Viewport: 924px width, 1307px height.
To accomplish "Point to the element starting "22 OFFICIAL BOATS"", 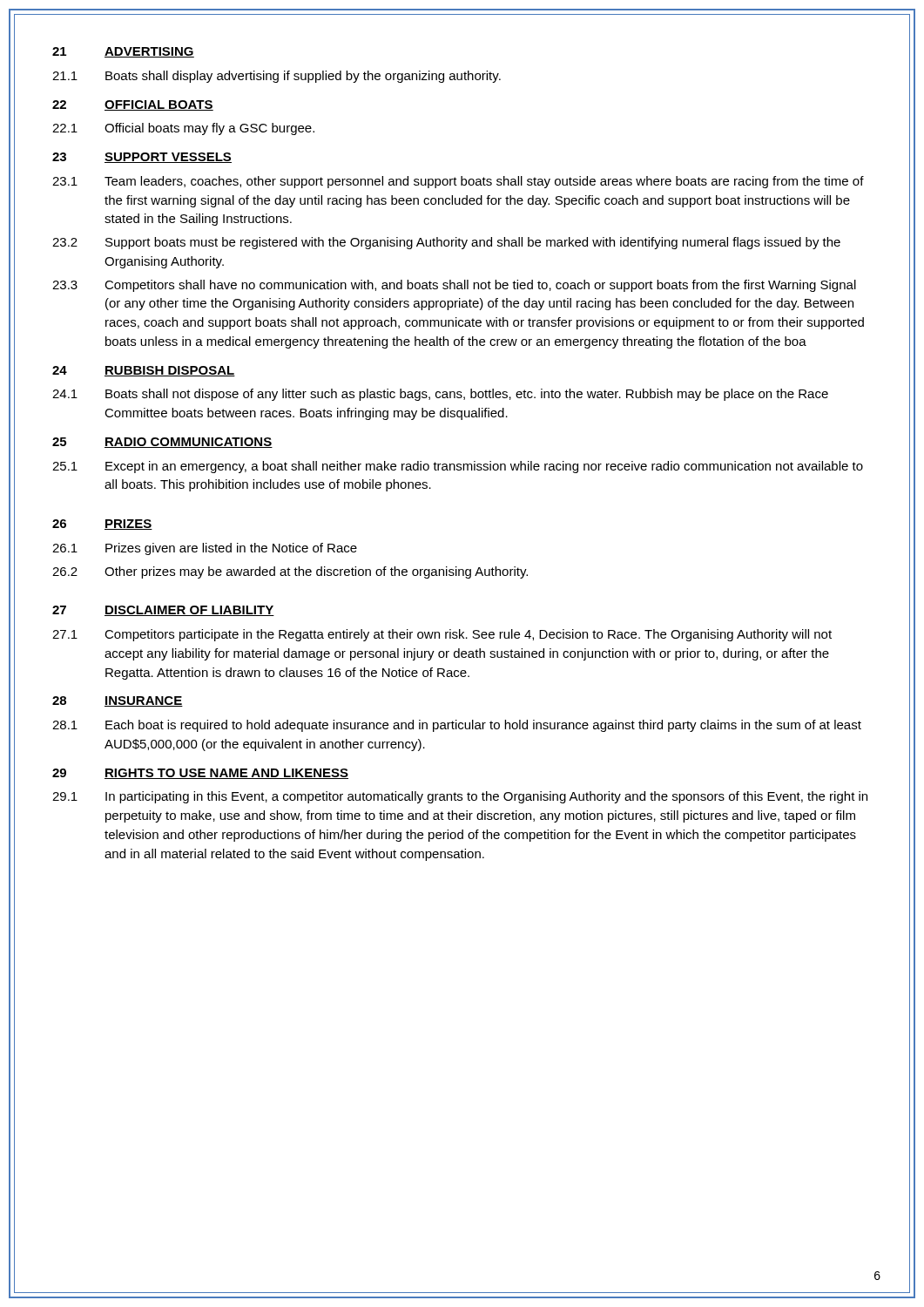I will pyautogui.click(x=133, y=104).
